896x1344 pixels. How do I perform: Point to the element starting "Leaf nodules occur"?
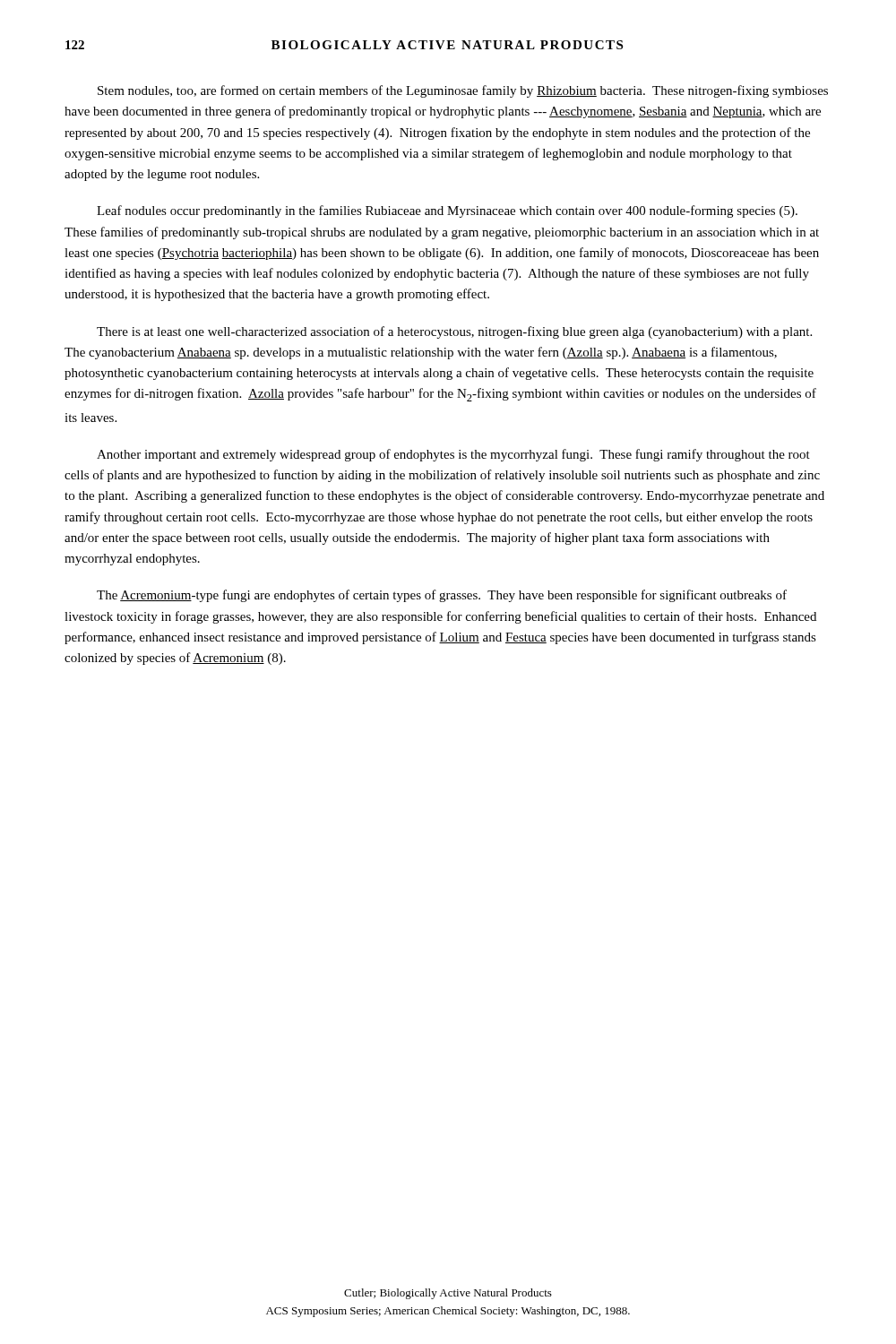tap(442, 252)
